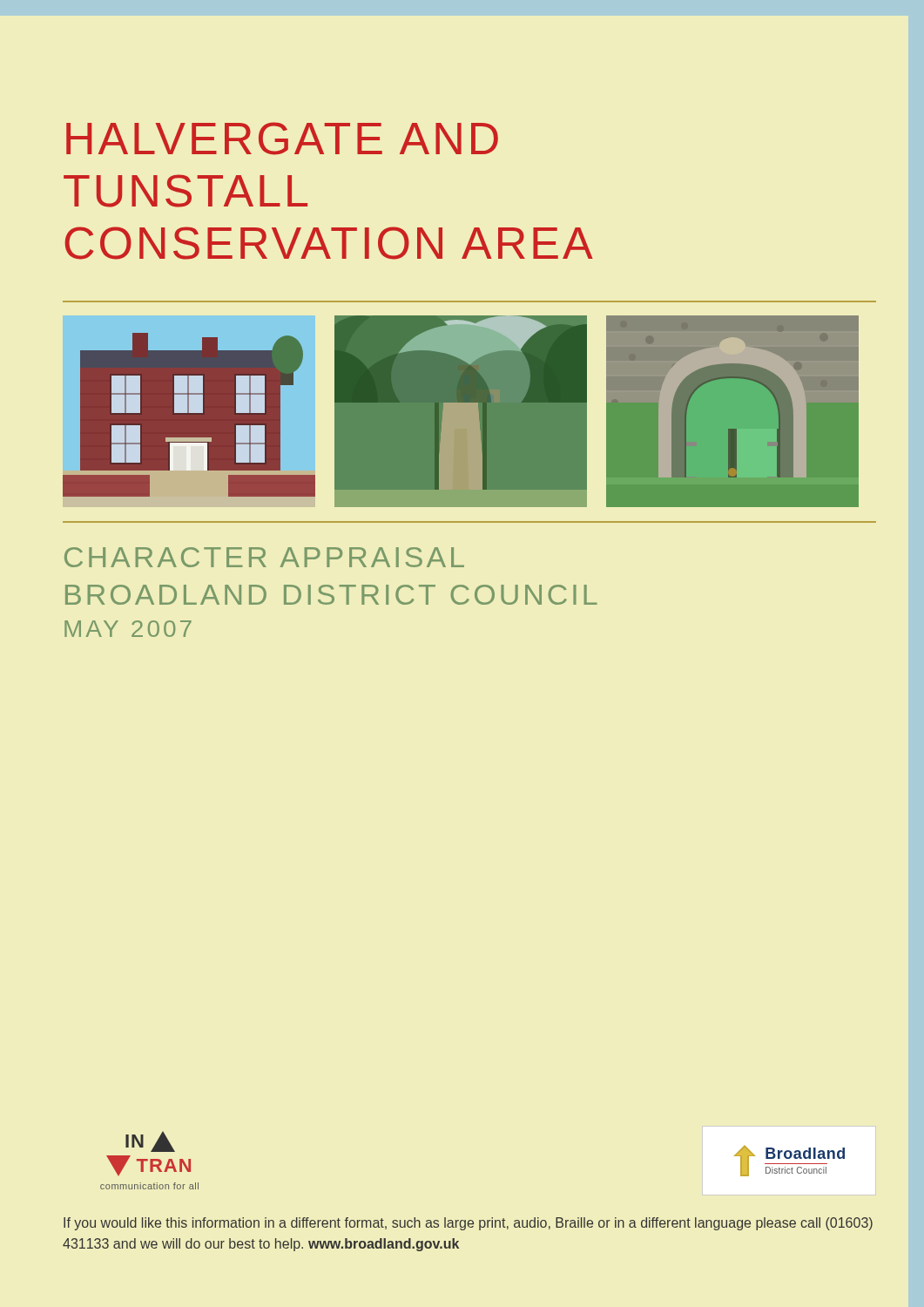This screenshot has height=1307, width=924.
Task: Locate the text block starting "HALVERGATE AND TUNSTALLCONSERVATION AREA"
Action: pyautogui.click(x=282, y=139)
